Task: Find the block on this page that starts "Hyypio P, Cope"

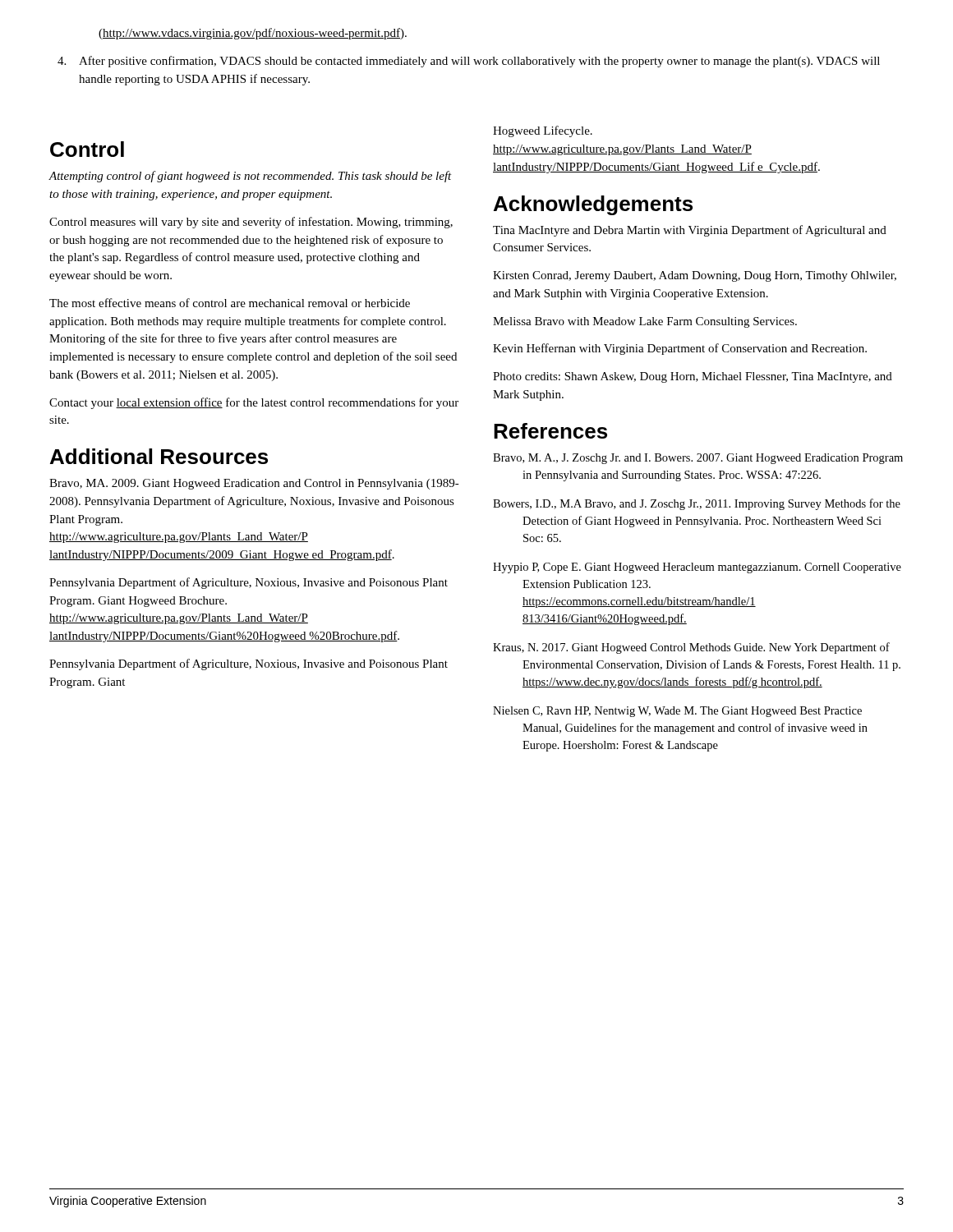Action: click(x=697, y=592)
